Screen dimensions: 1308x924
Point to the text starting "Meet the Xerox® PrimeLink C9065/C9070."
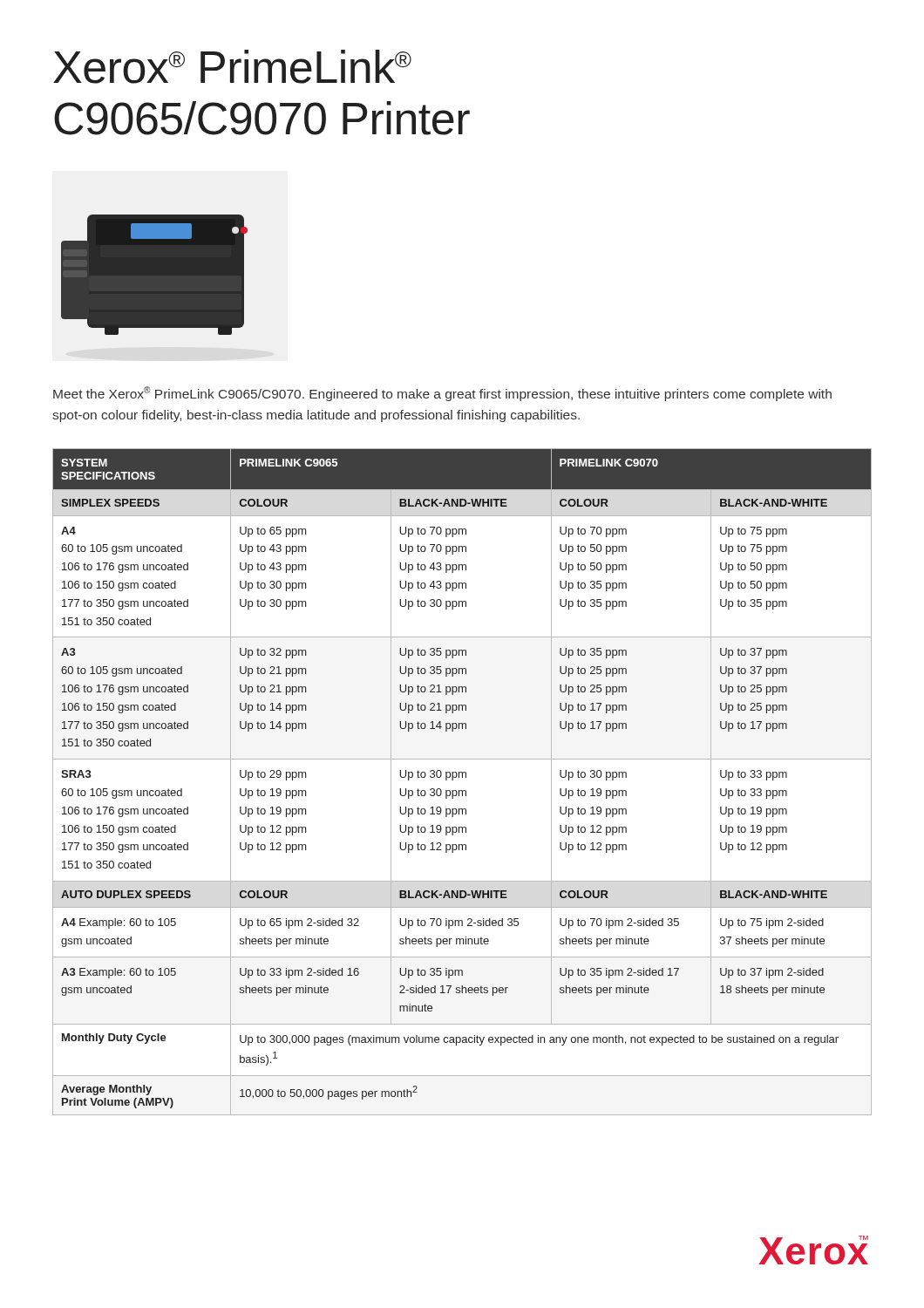pos(442,403)
